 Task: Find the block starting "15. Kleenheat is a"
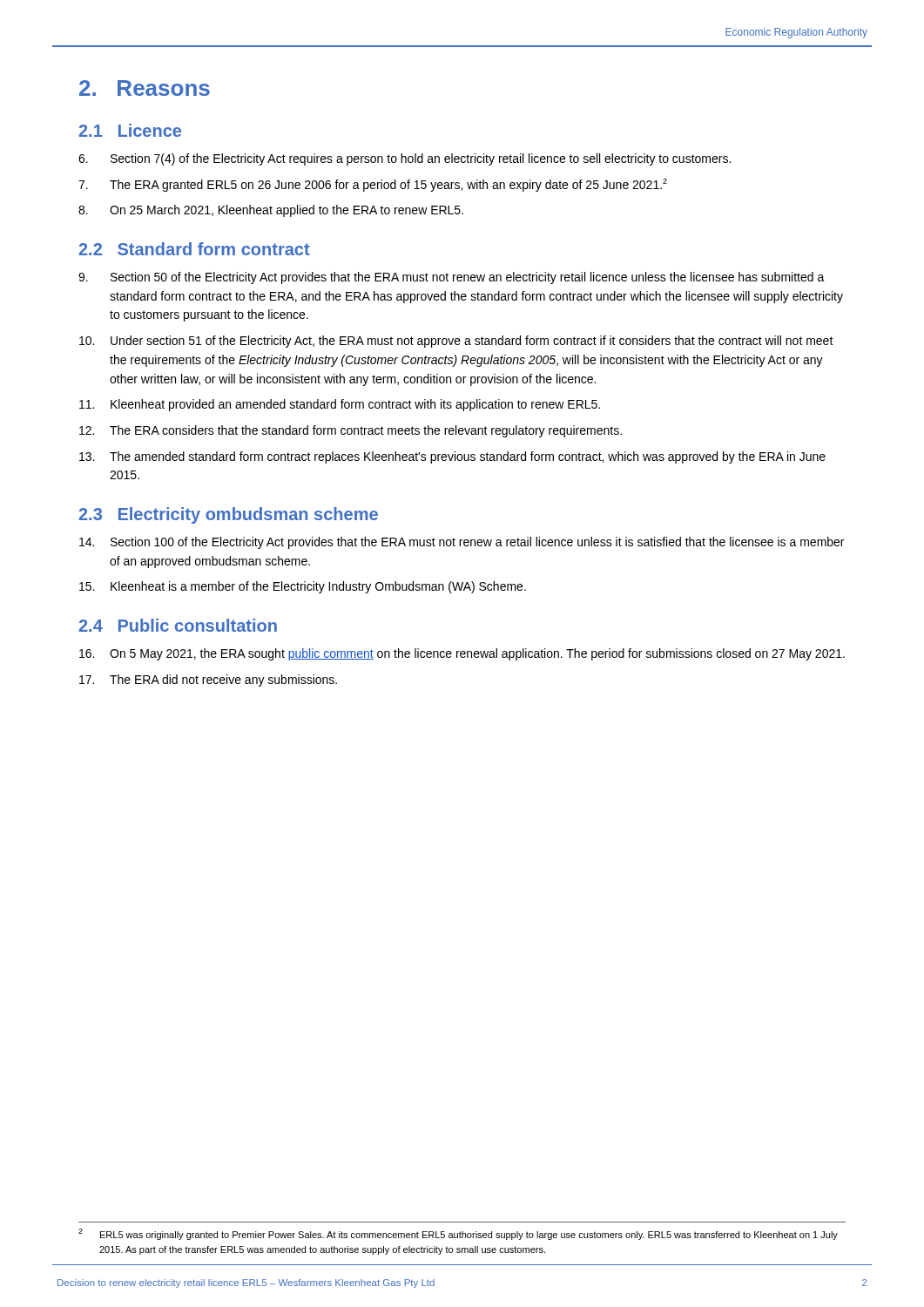[x=462, y=587]
